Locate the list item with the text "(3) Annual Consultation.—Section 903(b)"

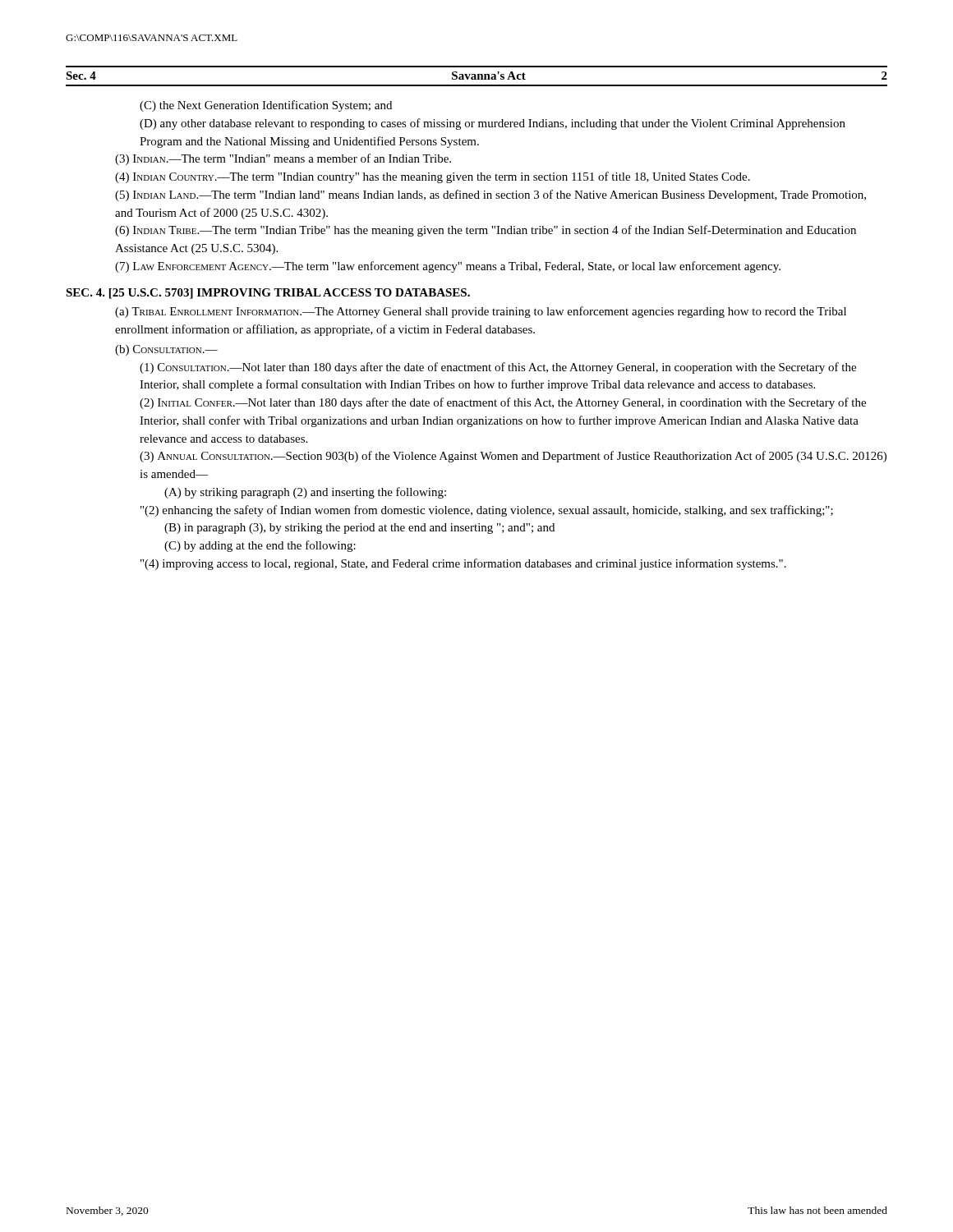click(513, 465)
